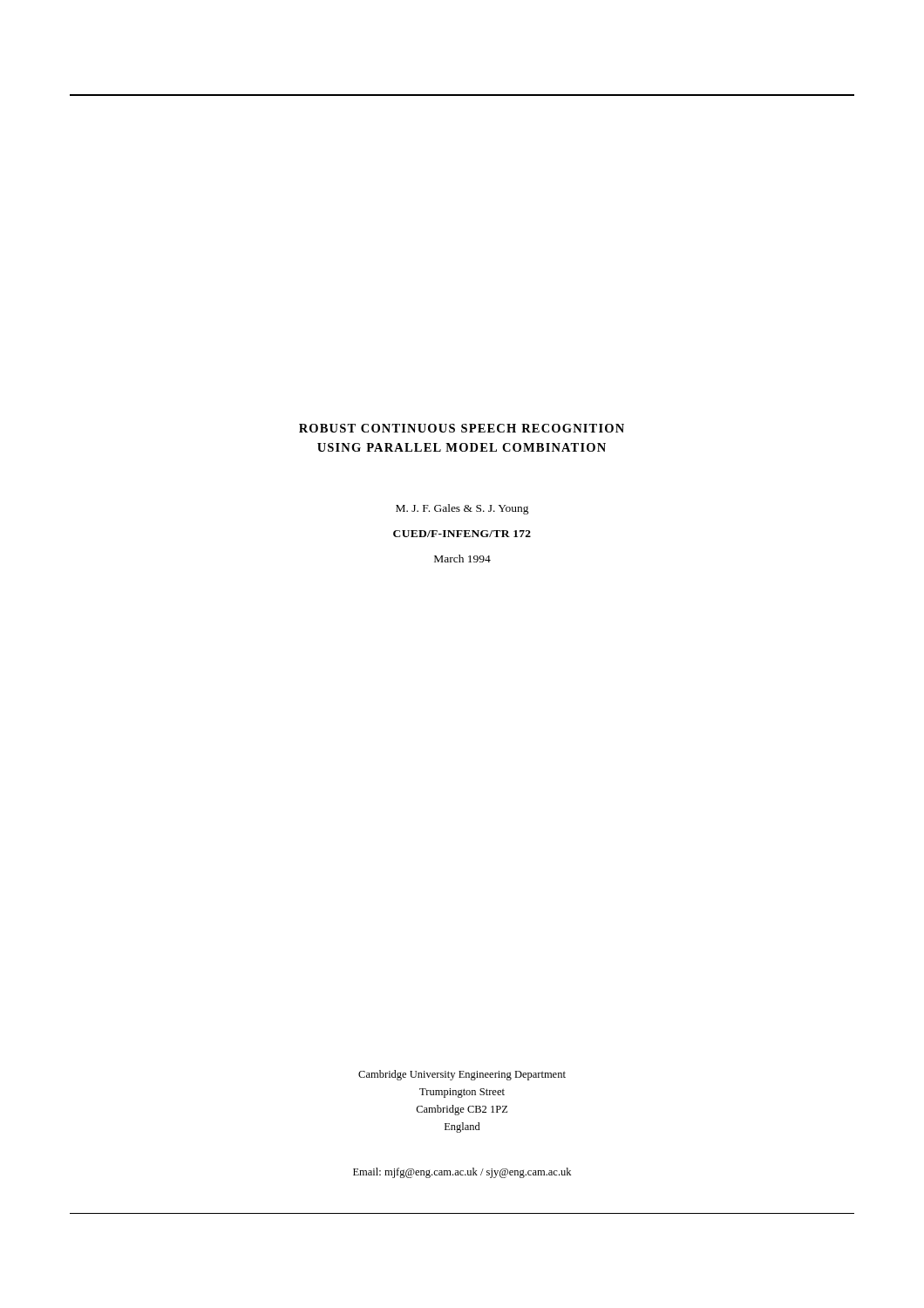Select the text block with the text "M. J. F. Gales"
Viewport: 924px width, 1308px height.
[x=462, y=508]
